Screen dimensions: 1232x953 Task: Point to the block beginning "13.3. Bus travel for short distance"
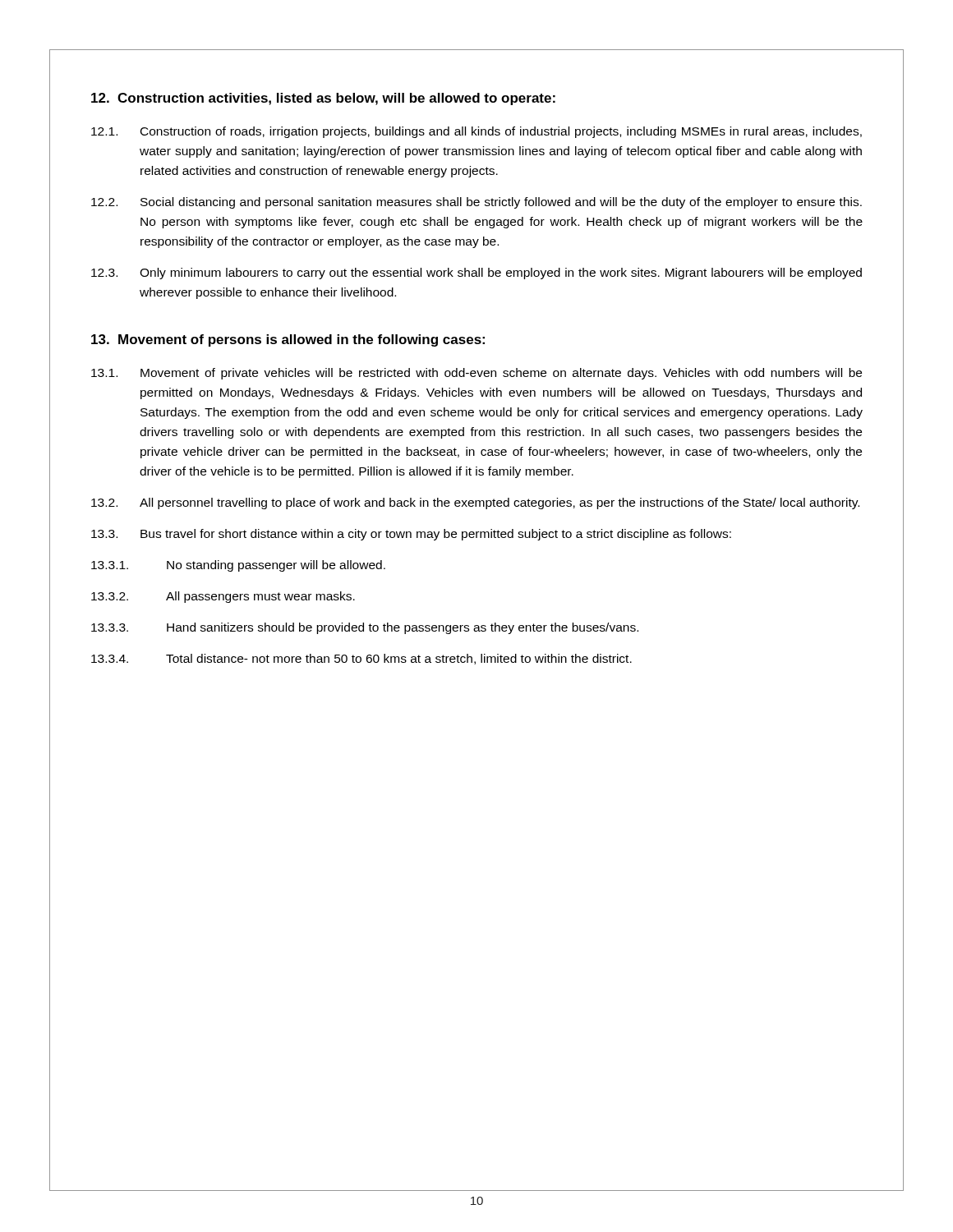476,534
